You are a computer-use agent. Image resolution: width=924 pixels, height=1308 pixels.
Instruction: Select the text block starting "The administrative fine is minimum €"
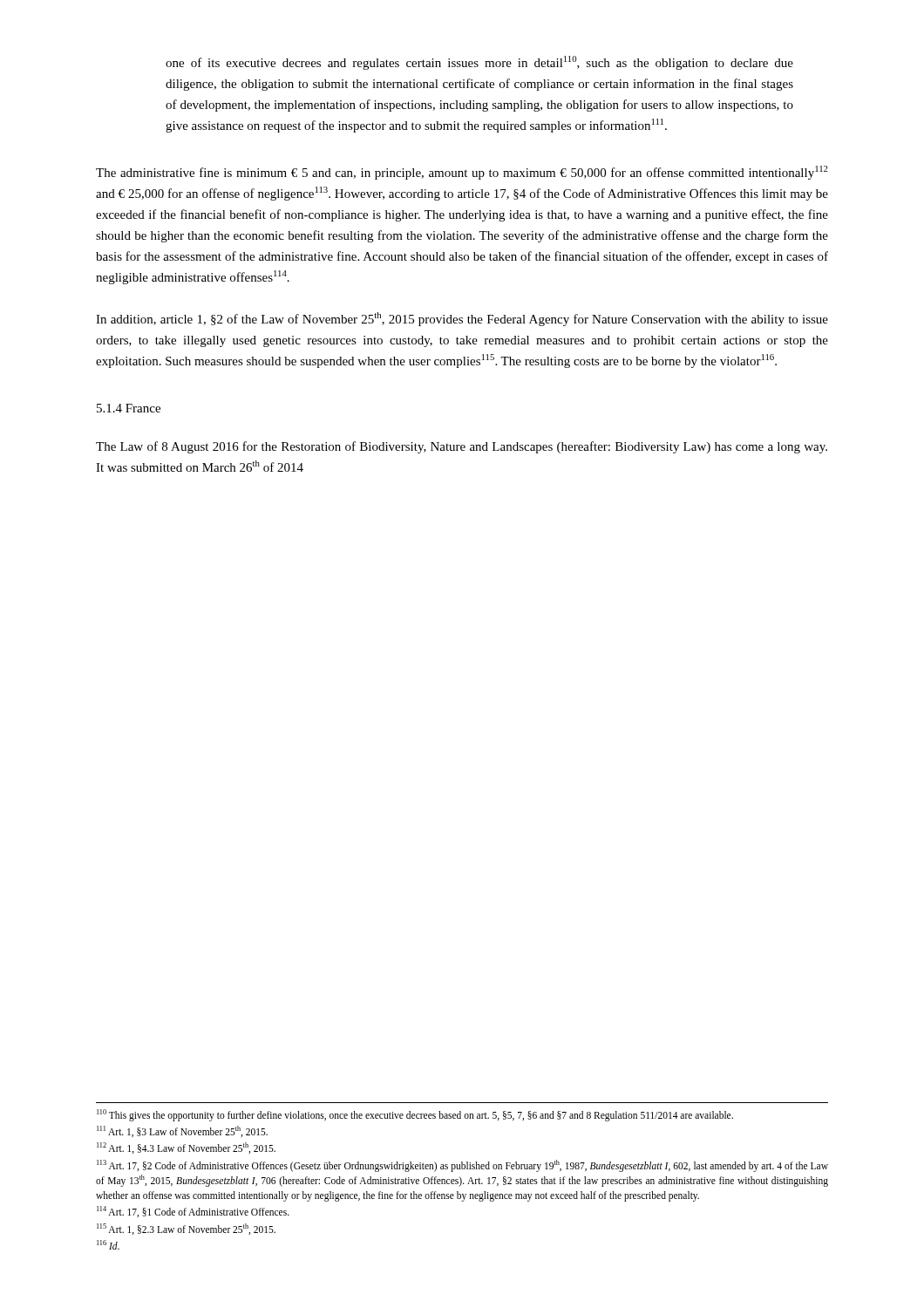tap(462, 224)
